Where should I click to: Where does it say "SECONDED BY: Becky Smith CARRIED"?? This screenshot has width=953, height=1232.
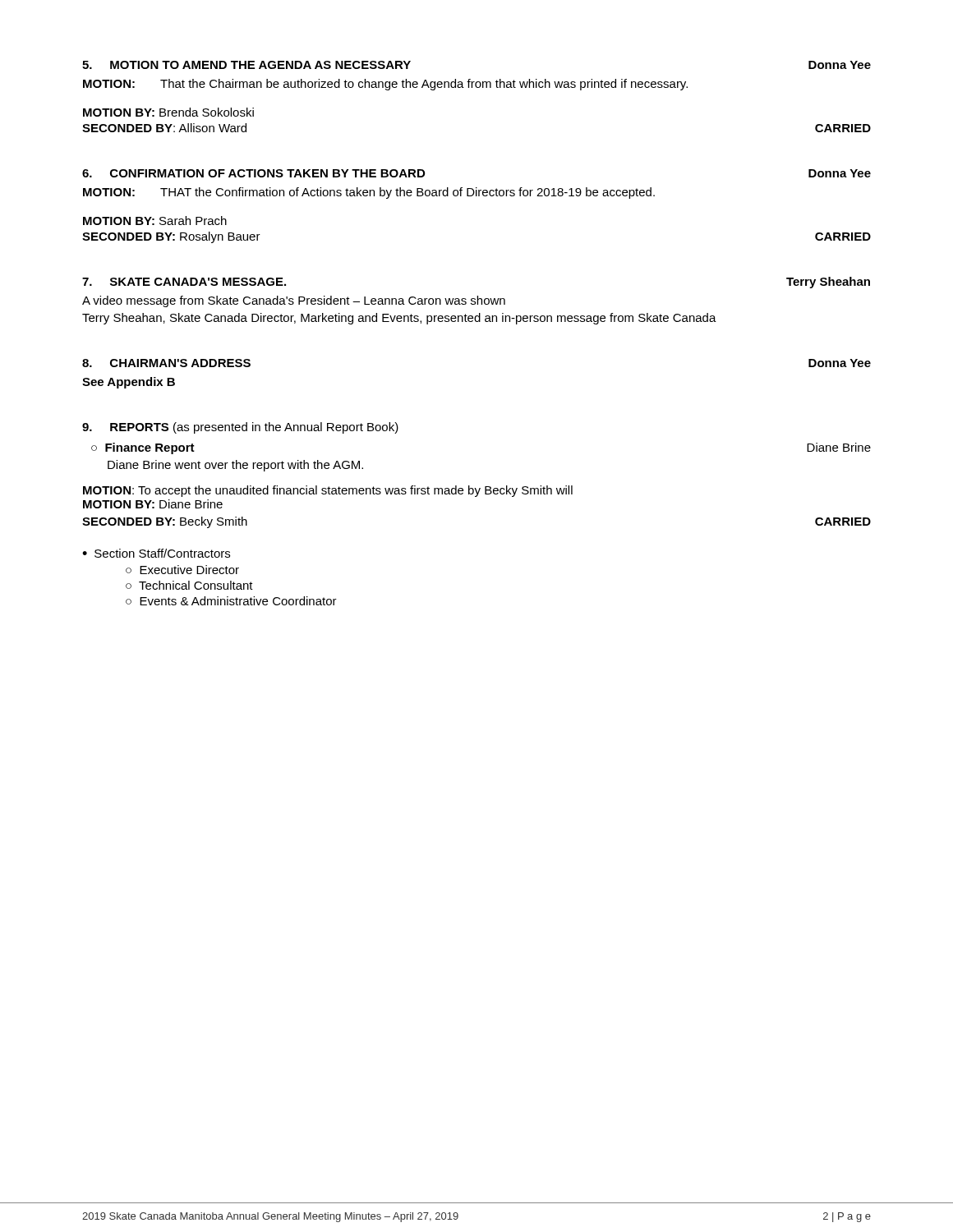pos(167,522)
